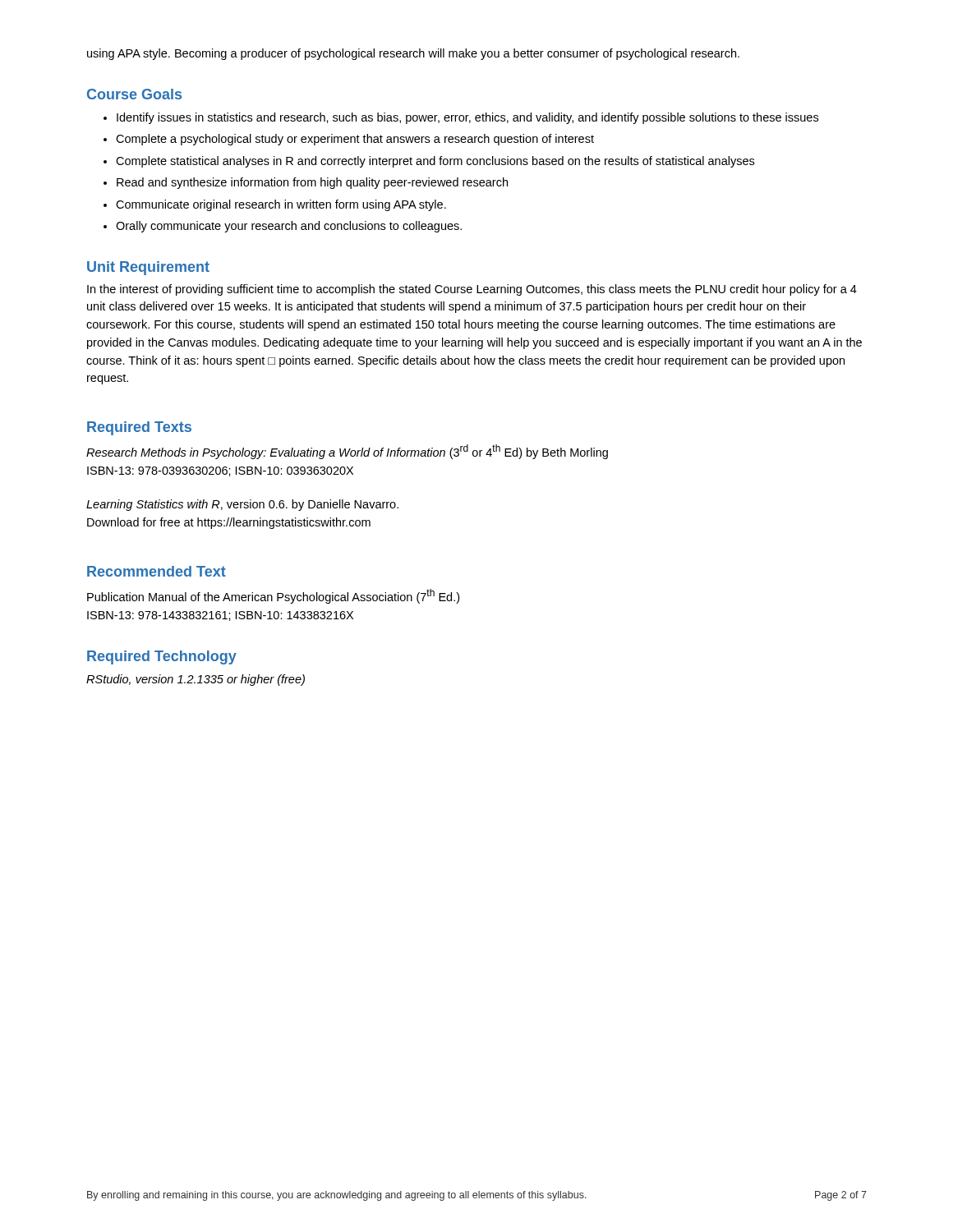Find the text that says "RStudio, version 1.2.1335 or higher (free)"
Viewport: 953px width, 1232px height.
coord(196,679)
